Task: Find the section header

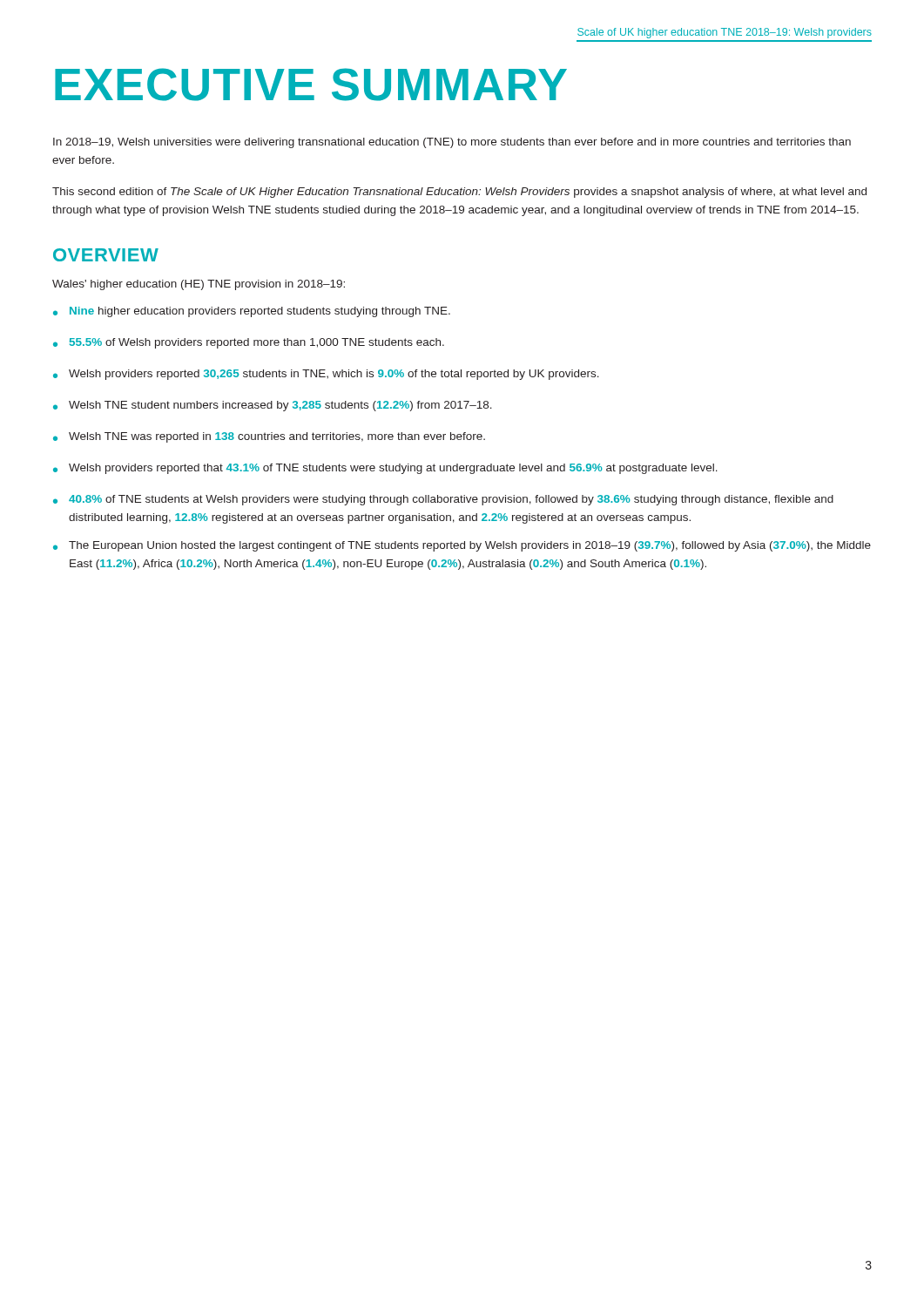Action: point(105,255)
